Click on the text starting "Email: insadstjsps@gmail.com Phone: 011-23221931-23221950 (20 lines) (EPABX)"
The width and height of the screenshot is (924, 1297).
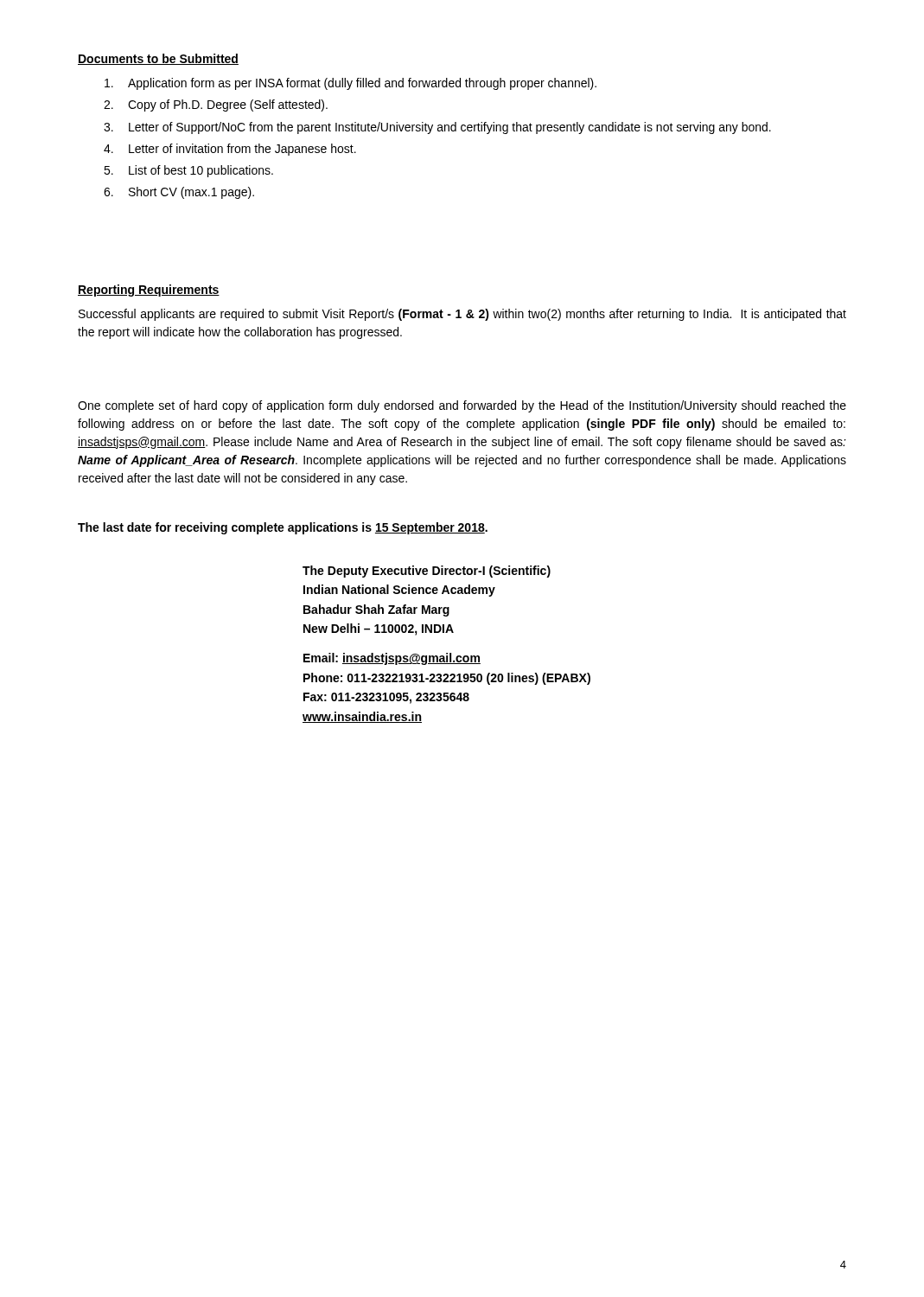tap(447, 687)
